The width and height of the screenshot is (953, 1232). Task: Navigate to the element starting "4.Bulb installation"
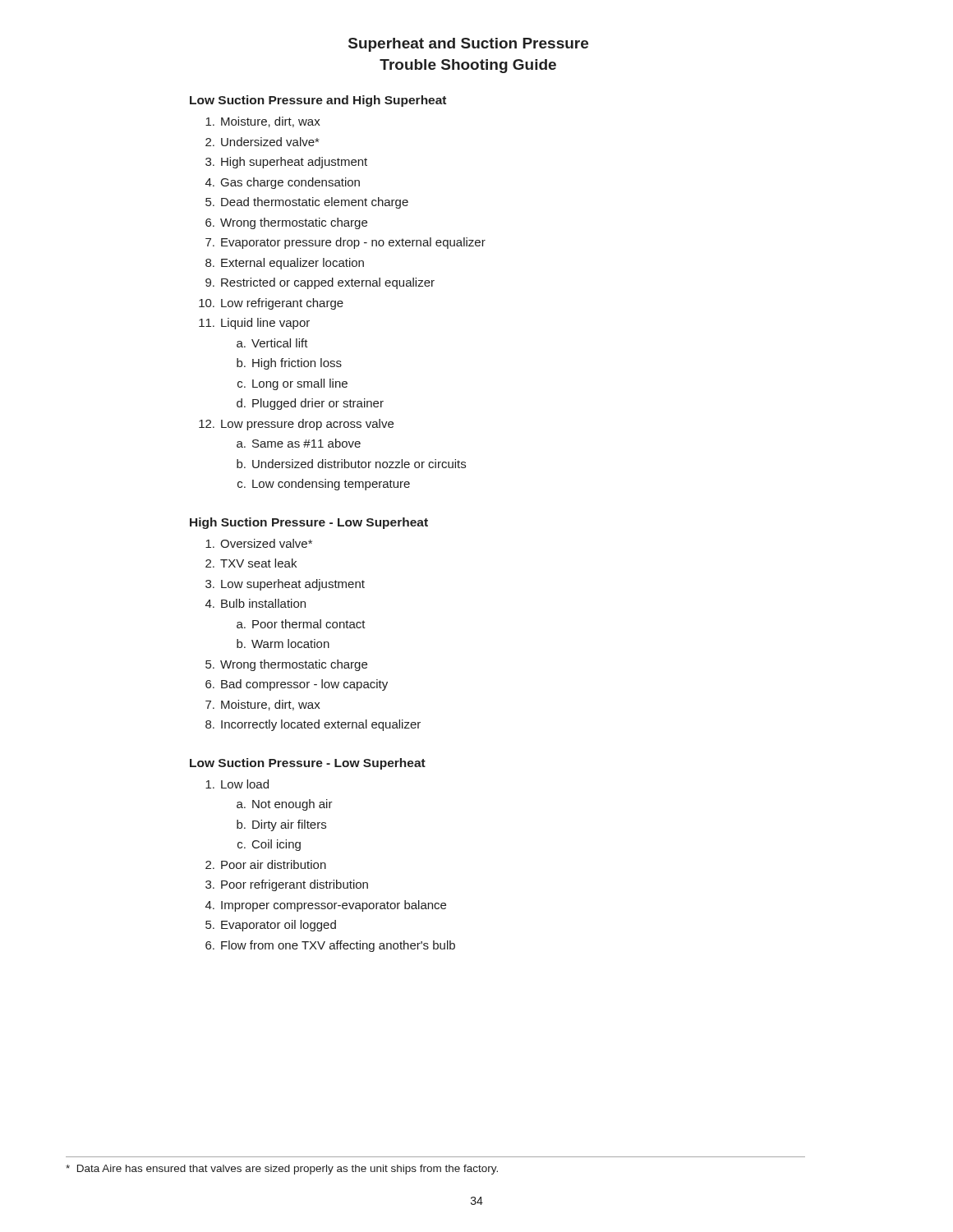[x=256, y=603]
